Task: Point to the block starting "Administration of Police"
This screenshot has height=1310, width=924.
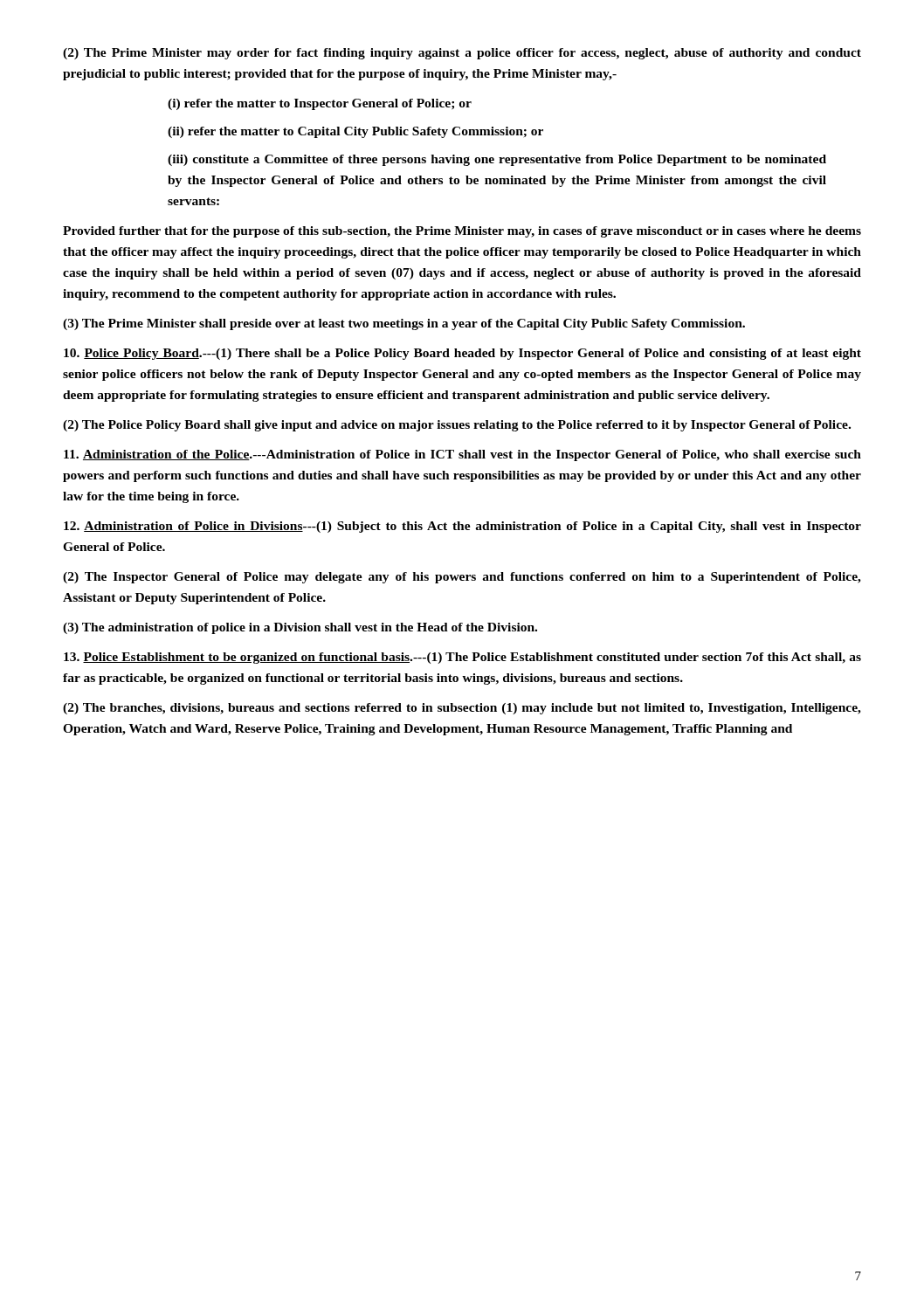Action: point(462,536)
